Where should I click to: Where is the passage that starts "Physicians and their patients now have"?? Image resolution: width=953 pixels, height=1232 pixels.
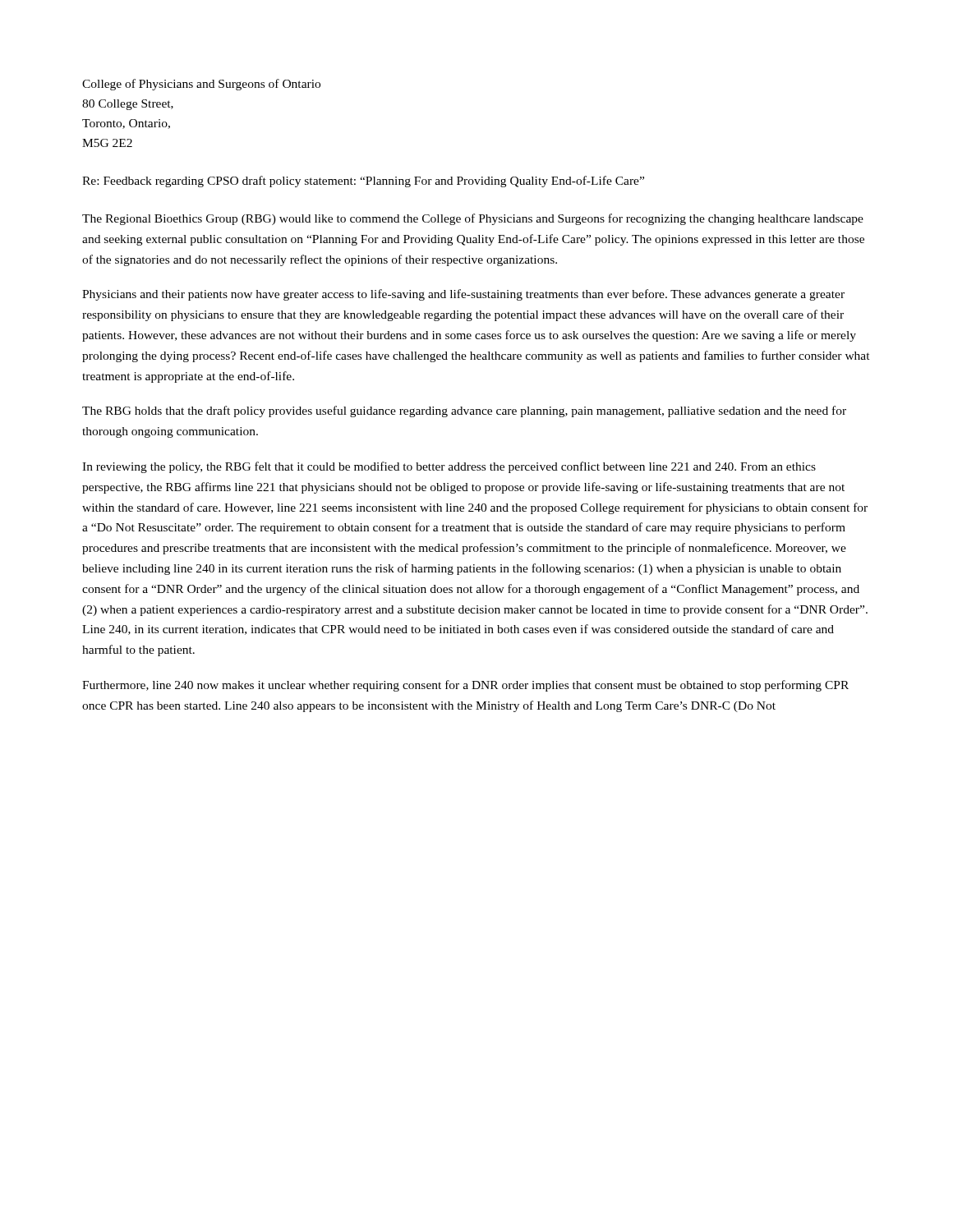click(476, 335)
